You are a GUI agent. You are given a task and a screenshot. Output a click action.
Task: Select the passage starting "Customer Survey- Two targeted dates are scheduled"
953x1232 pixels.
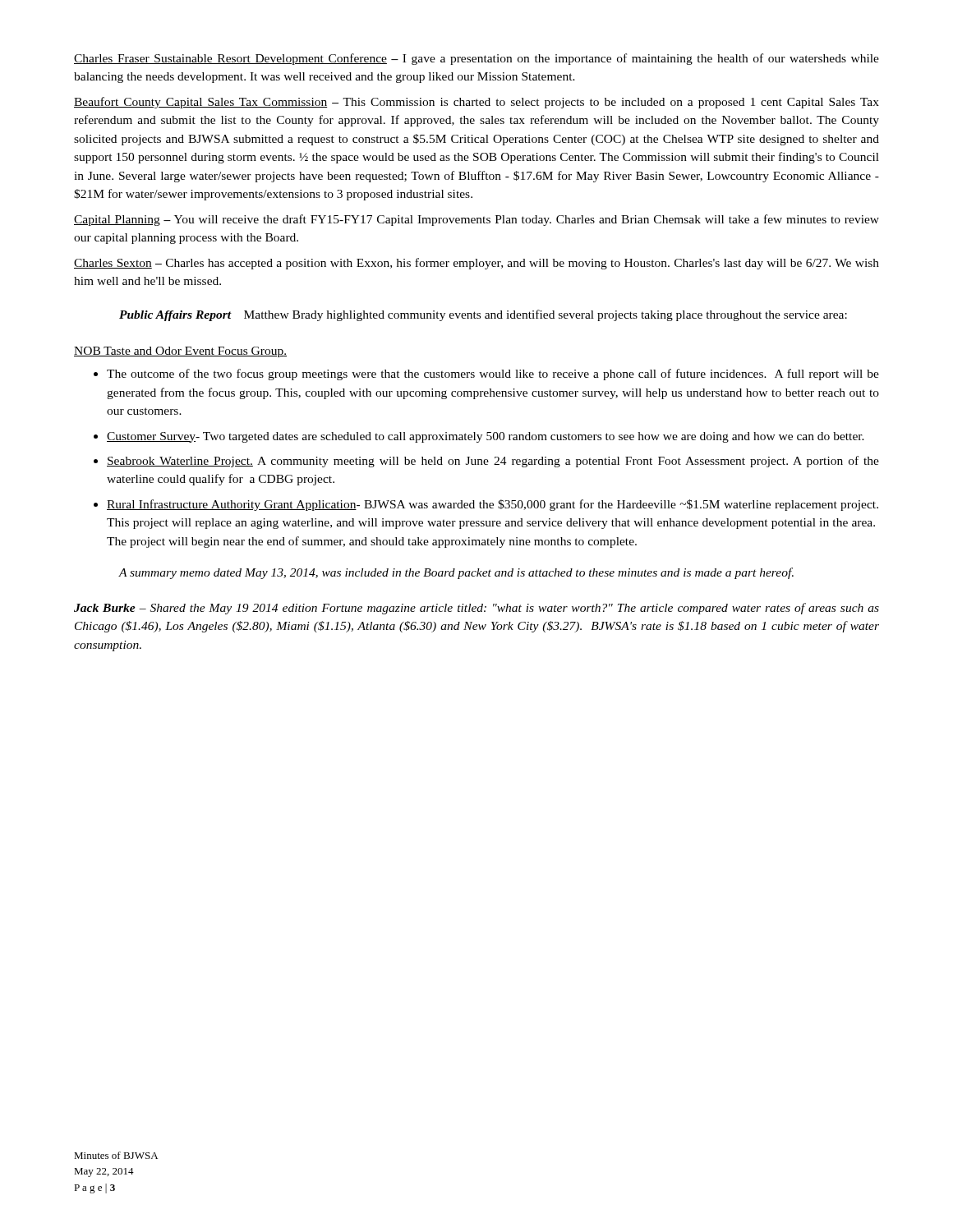click(x=486, y=435)
